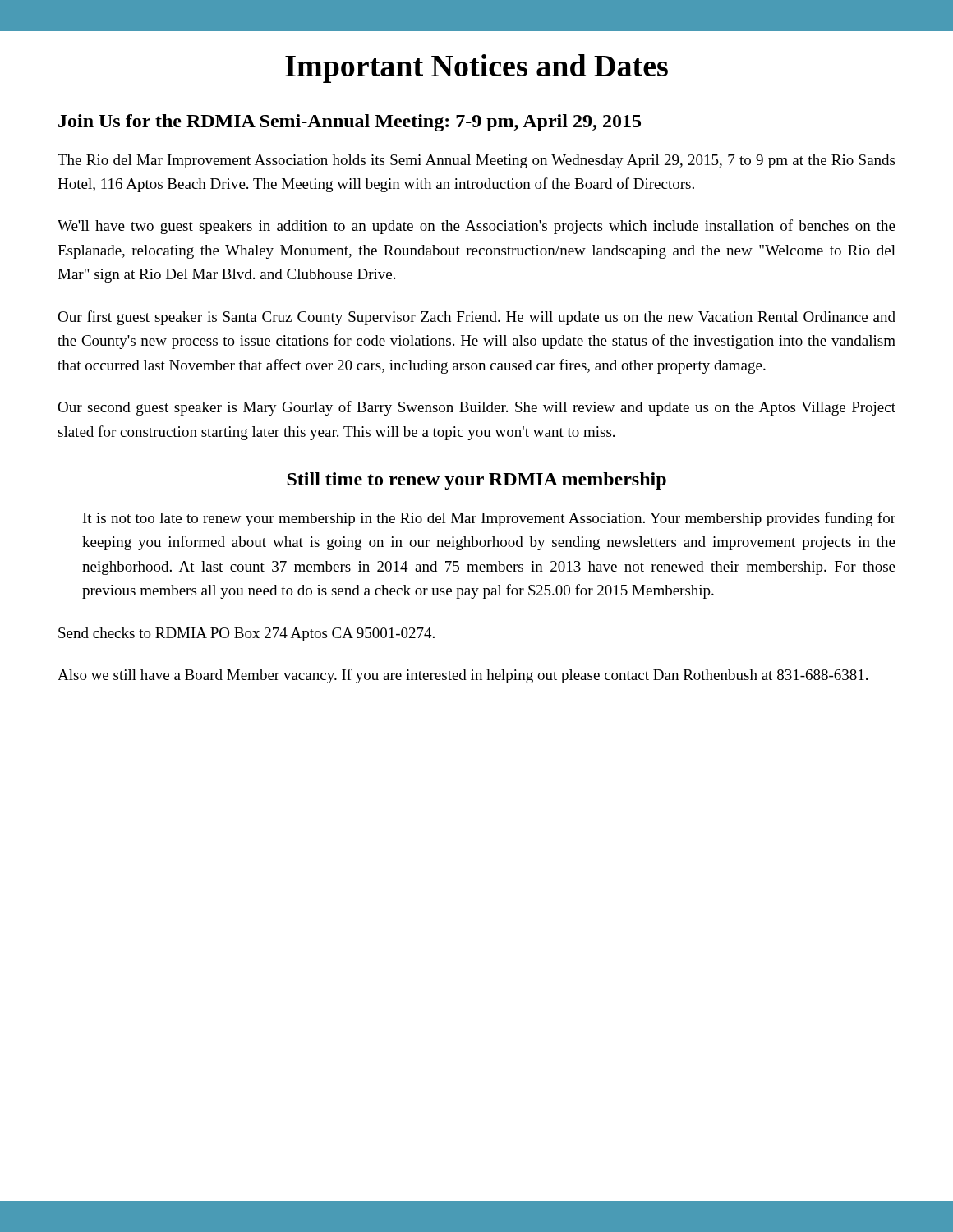Navigate to the element starting "Our first guest"

click(476, 341)
